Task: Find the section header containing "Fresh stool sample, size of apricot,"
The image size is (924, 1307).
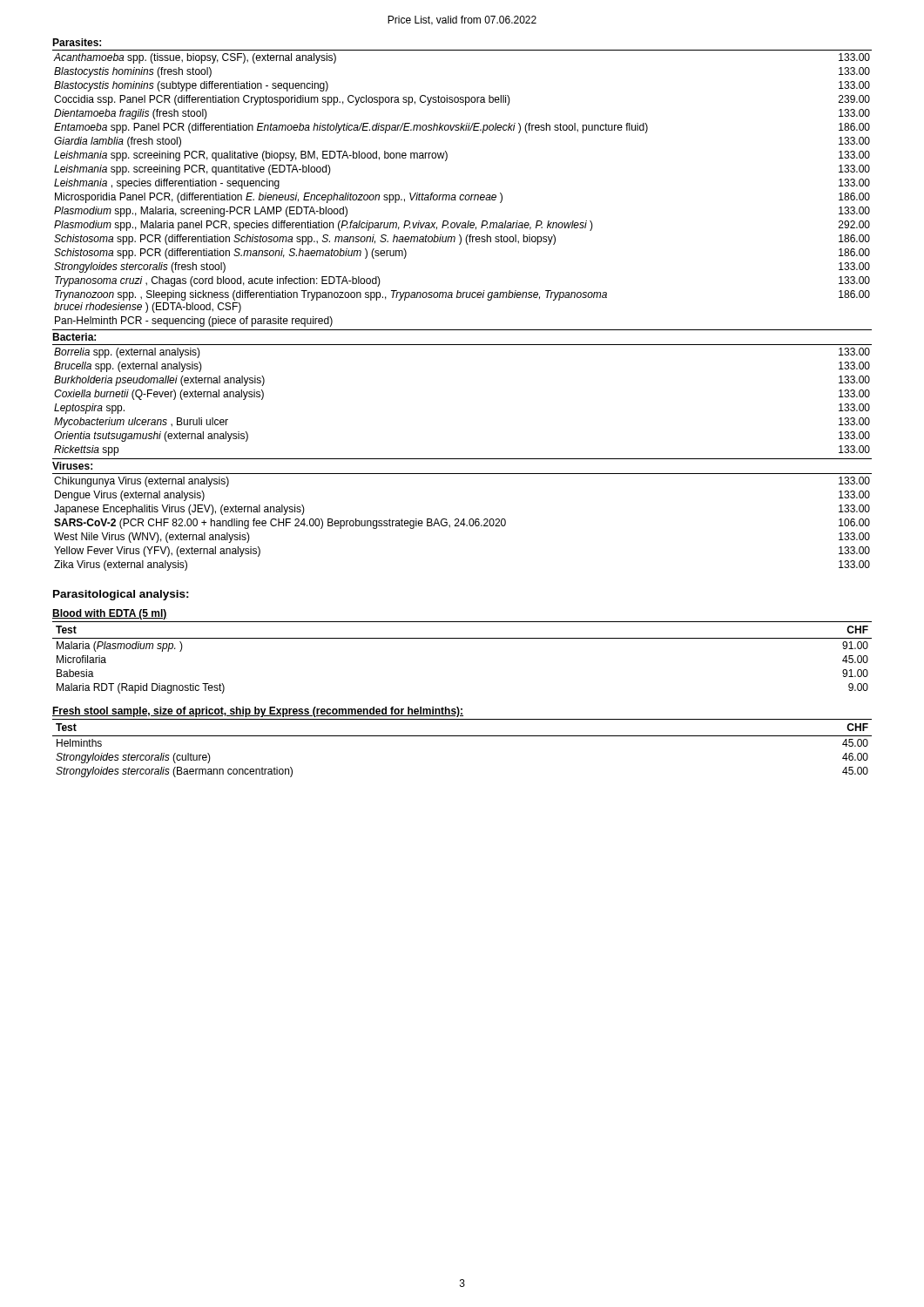Action: [x=258, y=711]
